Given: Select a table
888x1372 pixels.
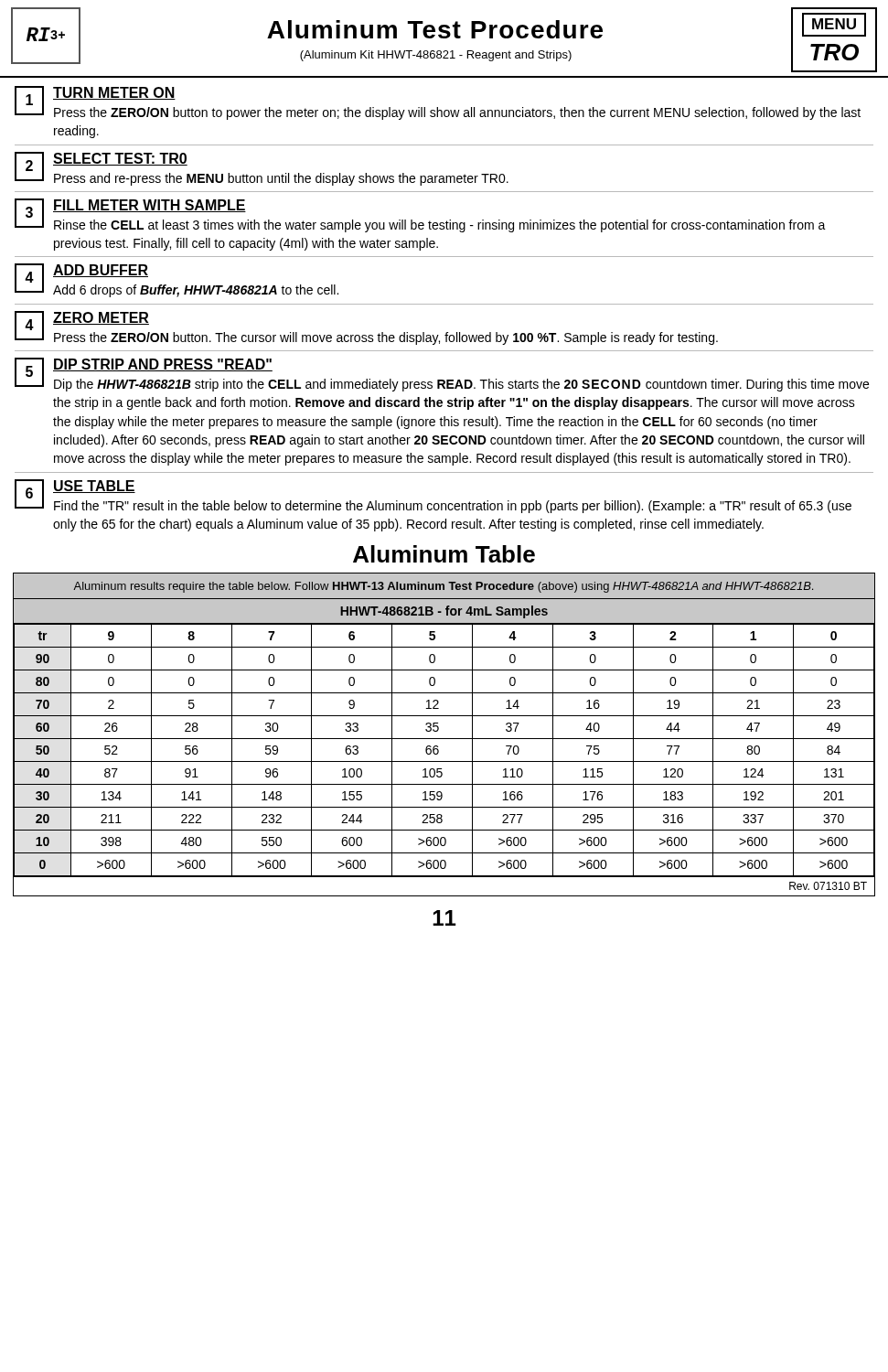Looking at the screenshot, I should (x=444, y=735).
